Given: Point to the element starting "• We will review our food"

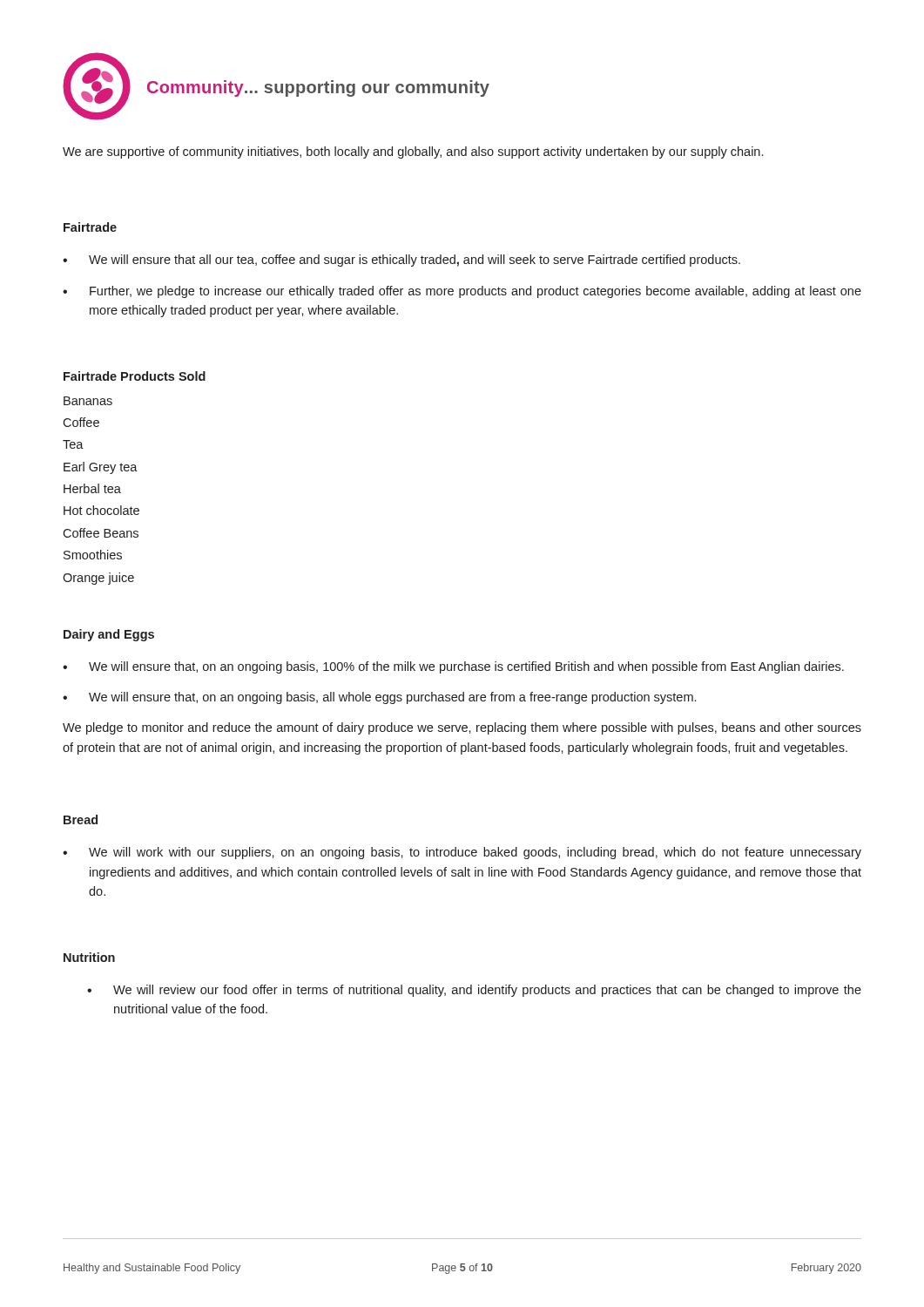Looking at the screenshot, I should (x=474, y=1000).
